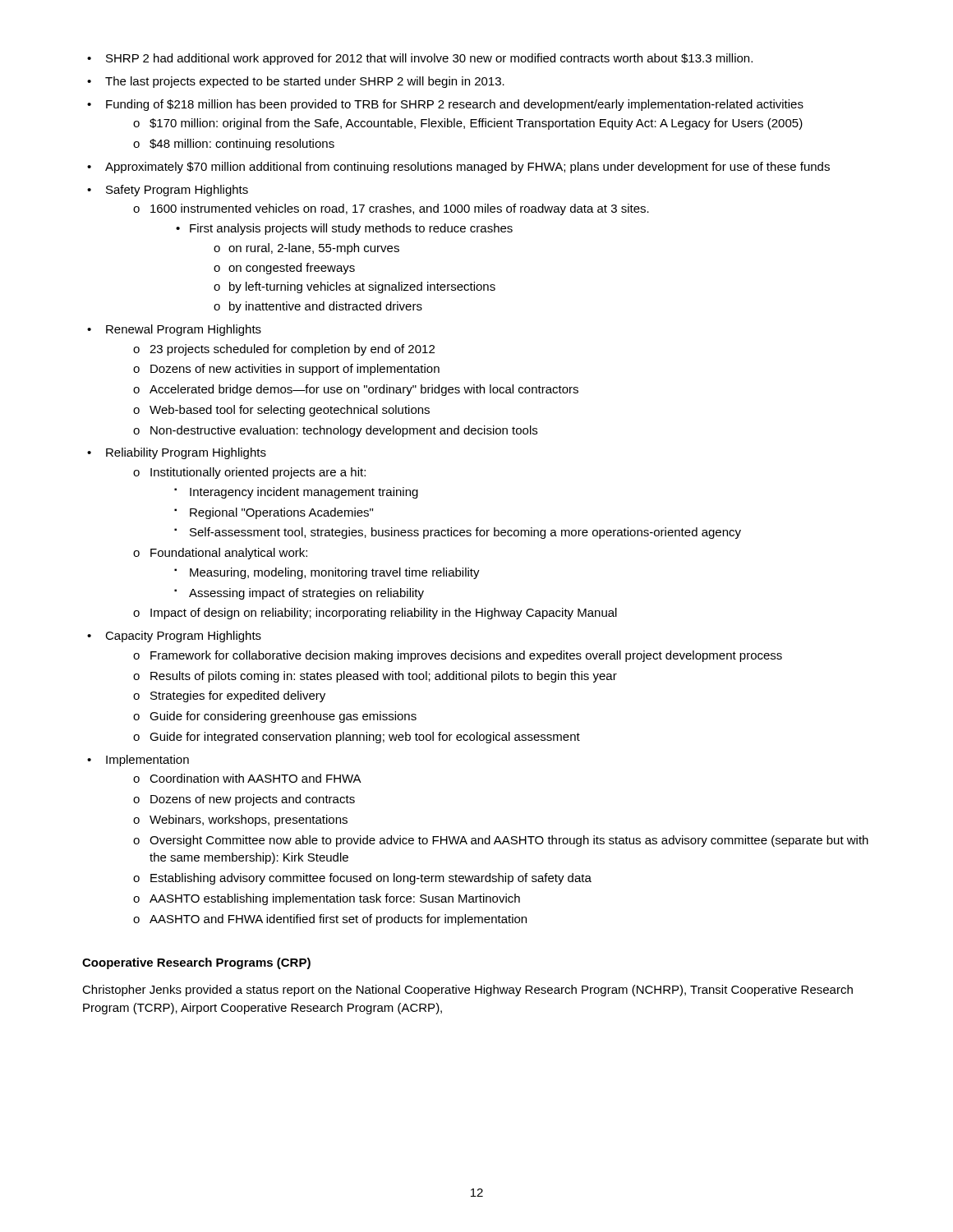The image size is (953, 1232).
Task: Point to the text block starting "Safety Program Highlights 1600 instrumented vehicles on road,"
Action: coord(177,191)
